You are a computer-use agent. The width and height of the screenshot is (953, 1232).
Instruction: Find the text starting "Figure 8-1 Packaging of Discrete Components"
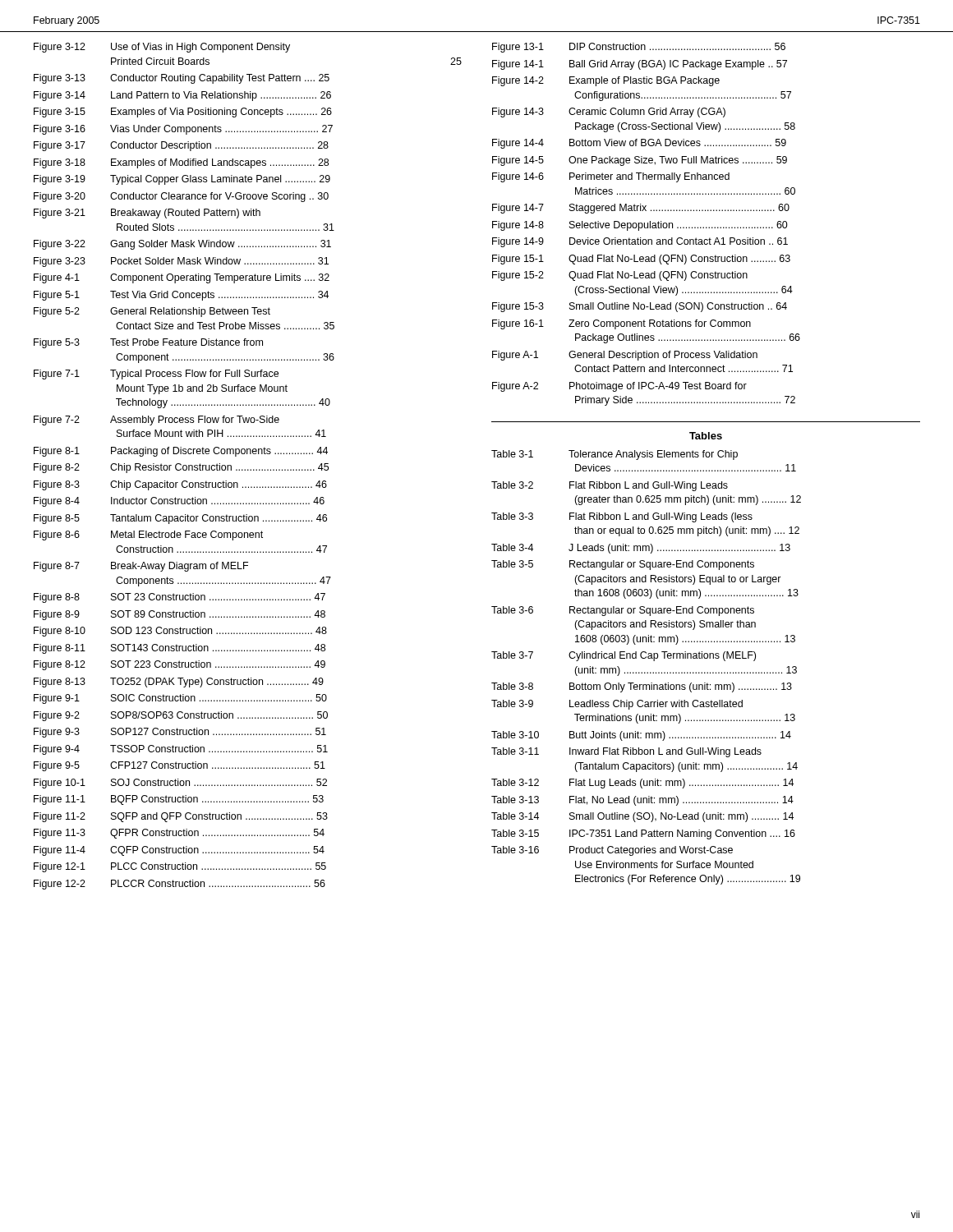pyautogui.click(x=247, y=451)
